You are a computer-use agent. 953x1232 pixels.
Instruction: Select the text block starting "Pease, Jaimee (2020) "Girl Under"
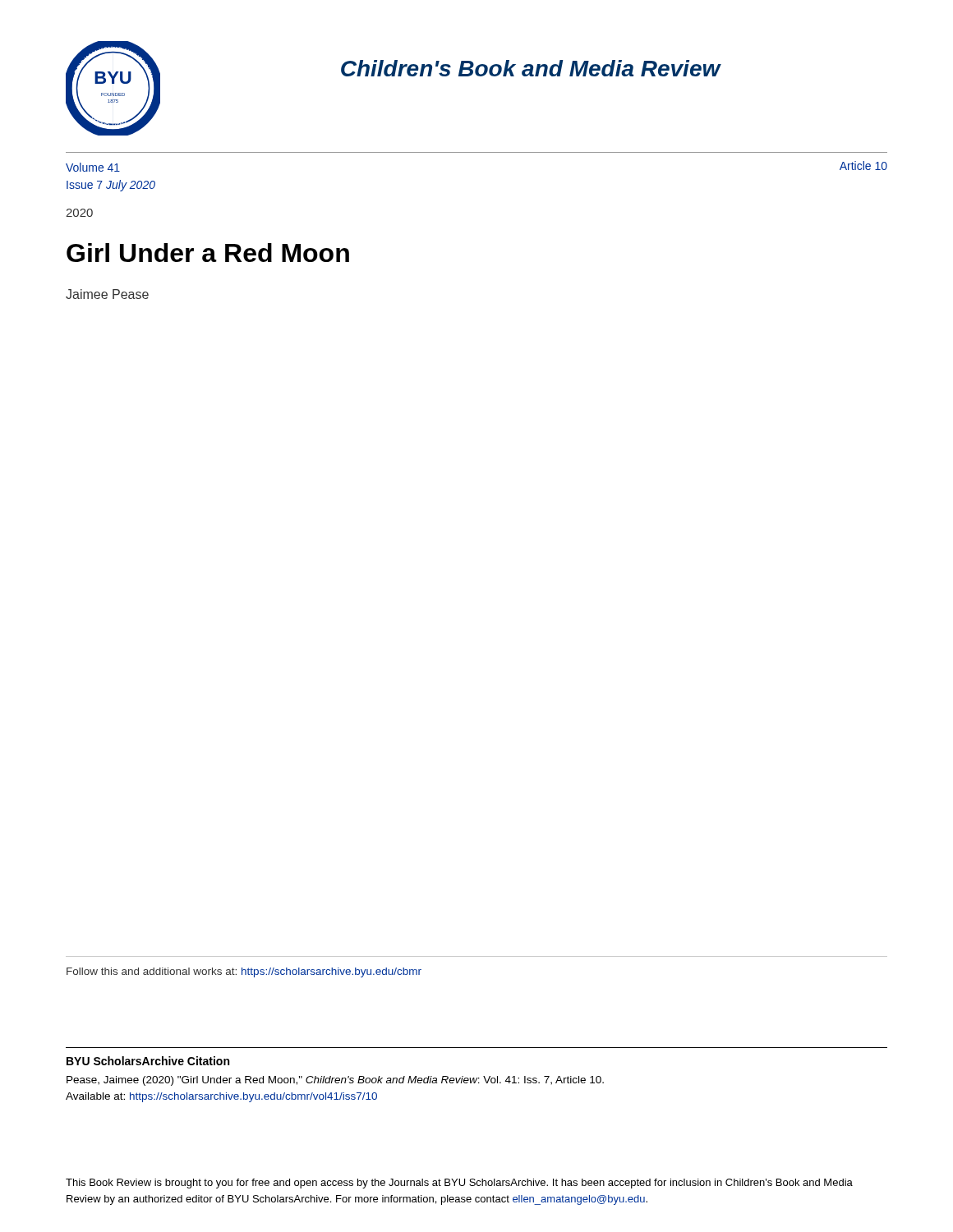(335, 1088)
